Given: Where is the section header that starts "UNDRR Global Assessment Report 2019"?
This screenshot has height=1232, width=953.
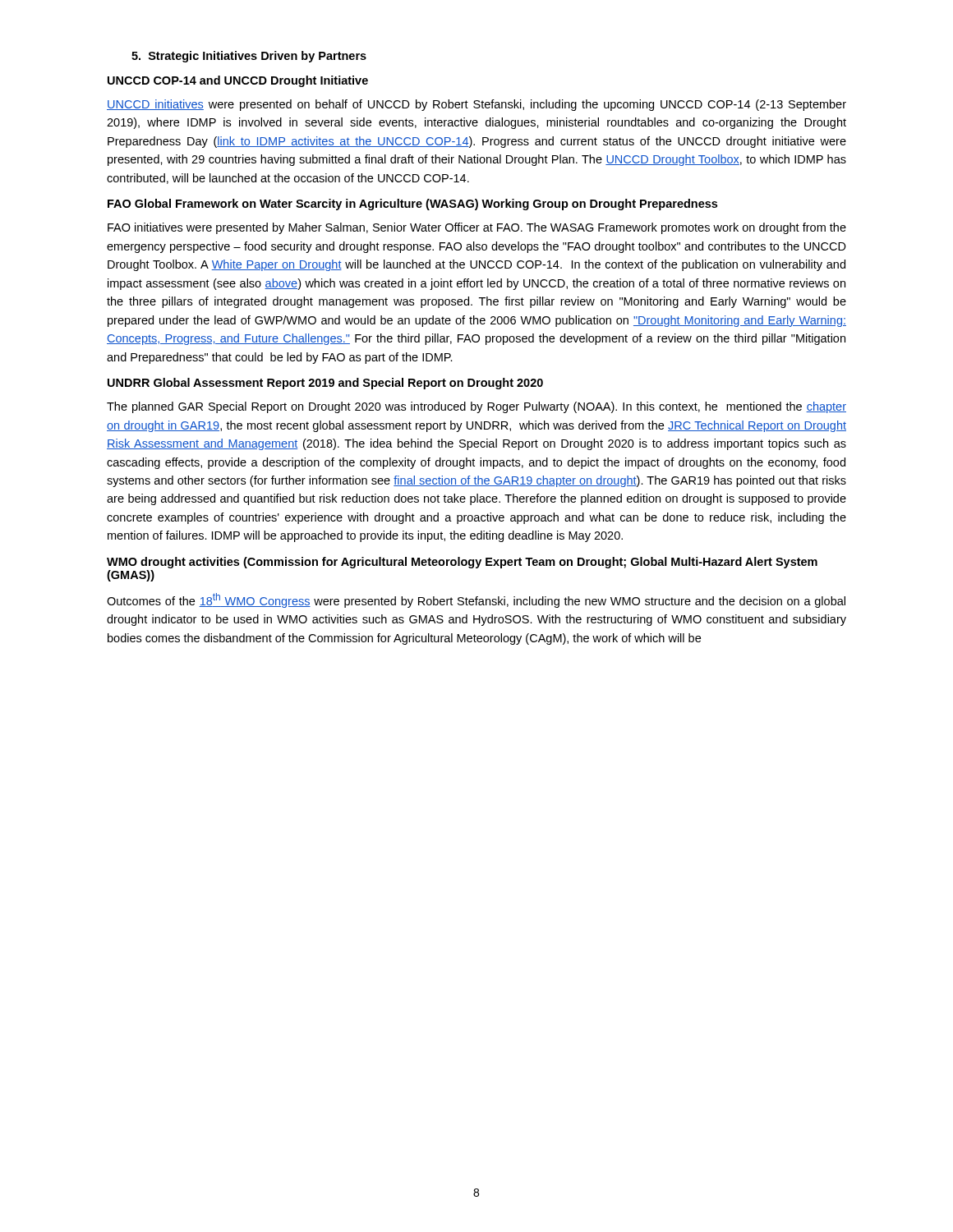Looking at the screenshot, I should [325, 383].
